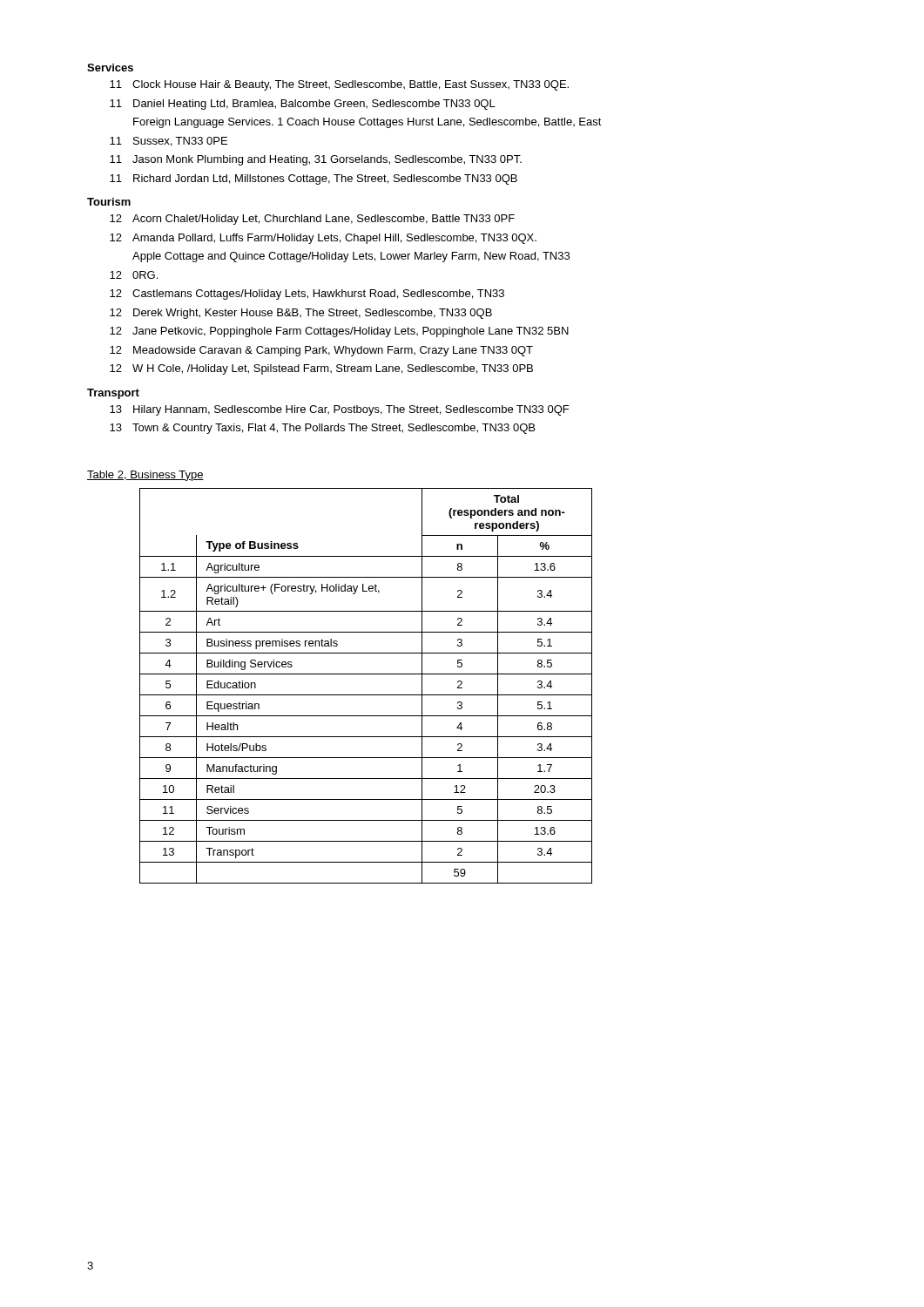Point to the region starting "Foreign Language Services. 1 Coach House Cottages Hurst"
This screenshot has width=924, height=1307.
[x=462, y=122]
